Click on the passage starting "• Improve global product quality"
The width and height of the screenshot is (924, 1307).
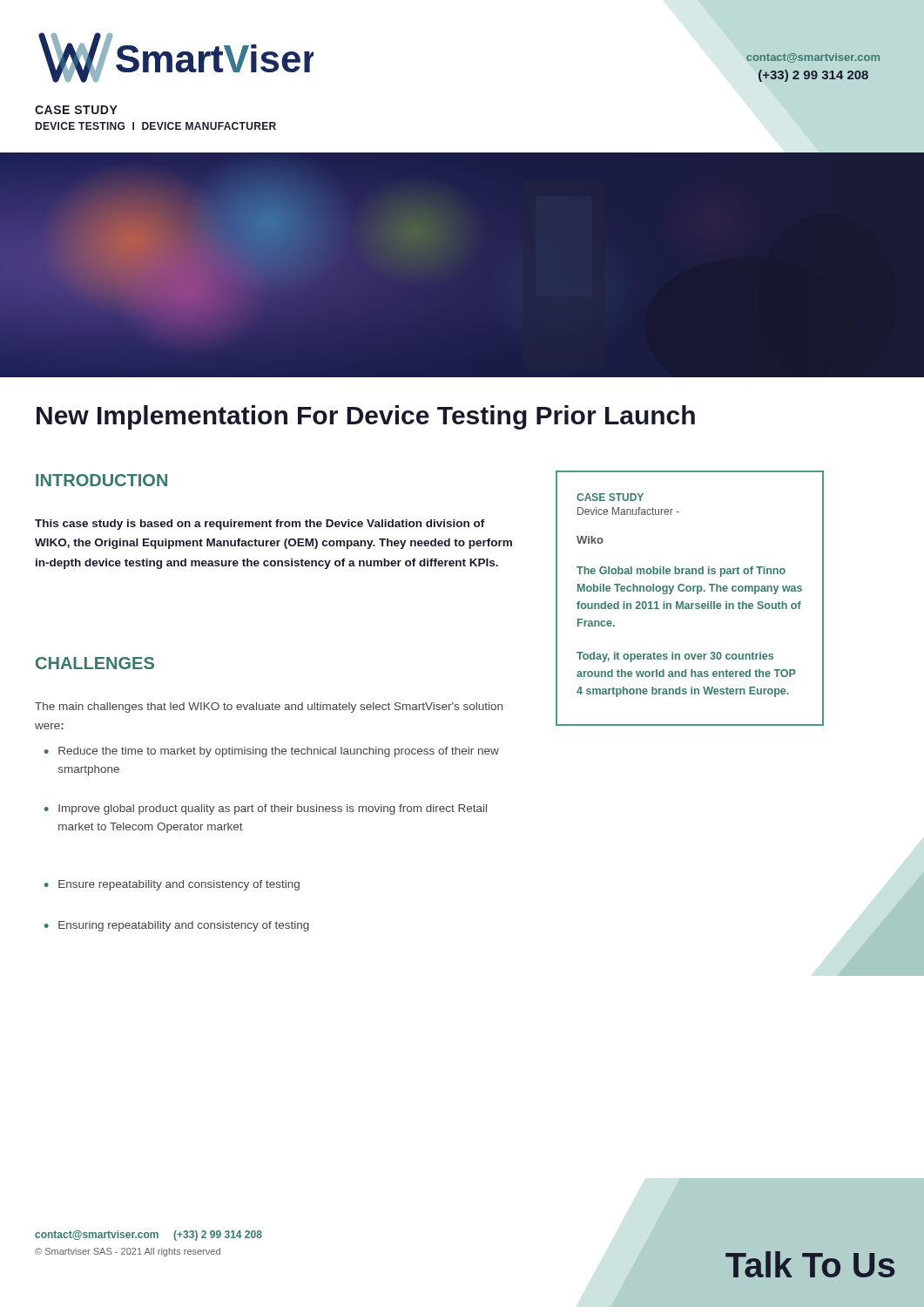(x=274, y=818)
